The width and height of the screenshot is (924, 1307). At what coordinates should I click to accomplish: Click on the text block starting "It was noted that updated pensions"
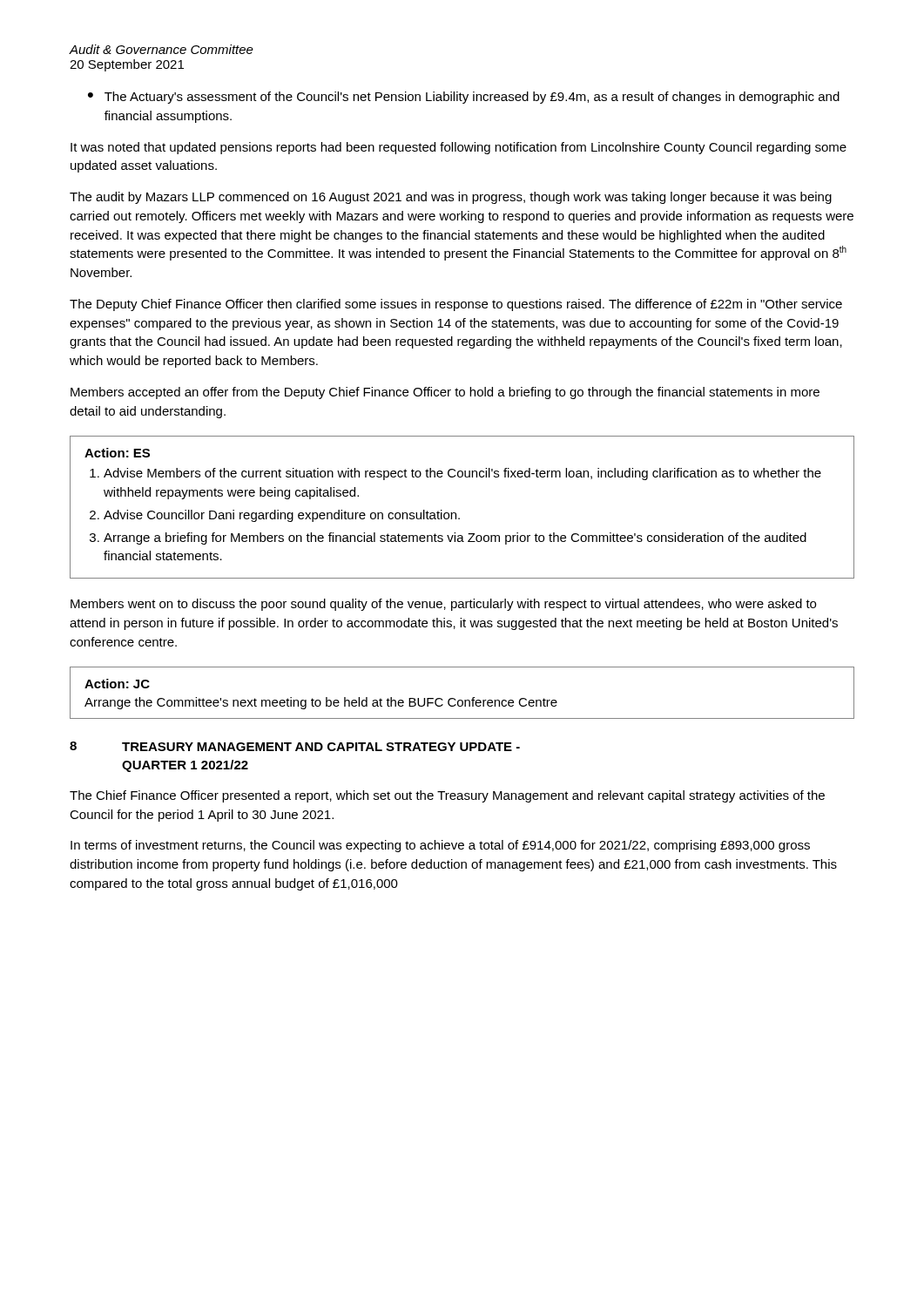[458, 156]
